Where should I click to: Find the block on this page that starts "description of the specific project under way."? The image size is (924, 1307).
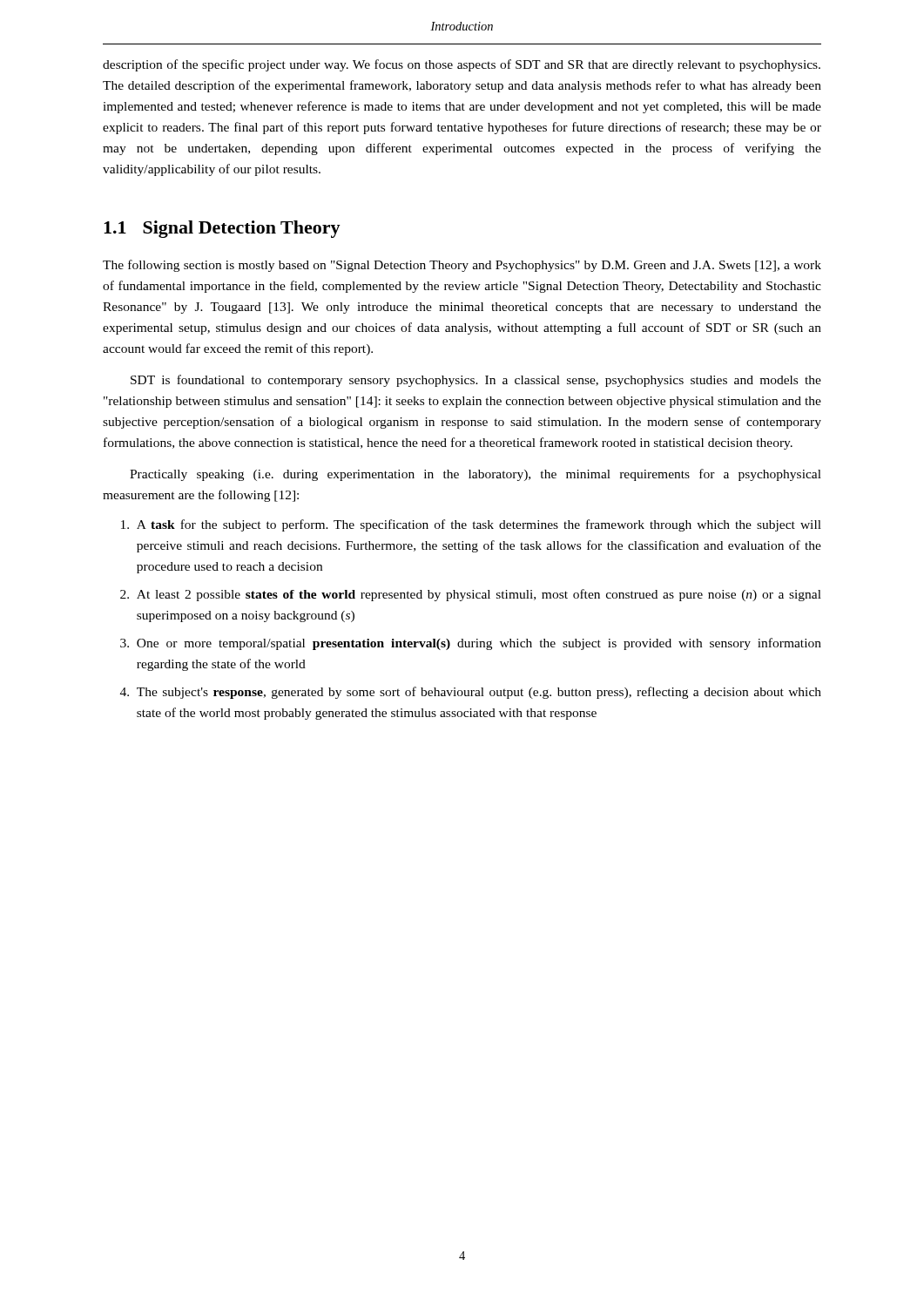coord(462,116)
